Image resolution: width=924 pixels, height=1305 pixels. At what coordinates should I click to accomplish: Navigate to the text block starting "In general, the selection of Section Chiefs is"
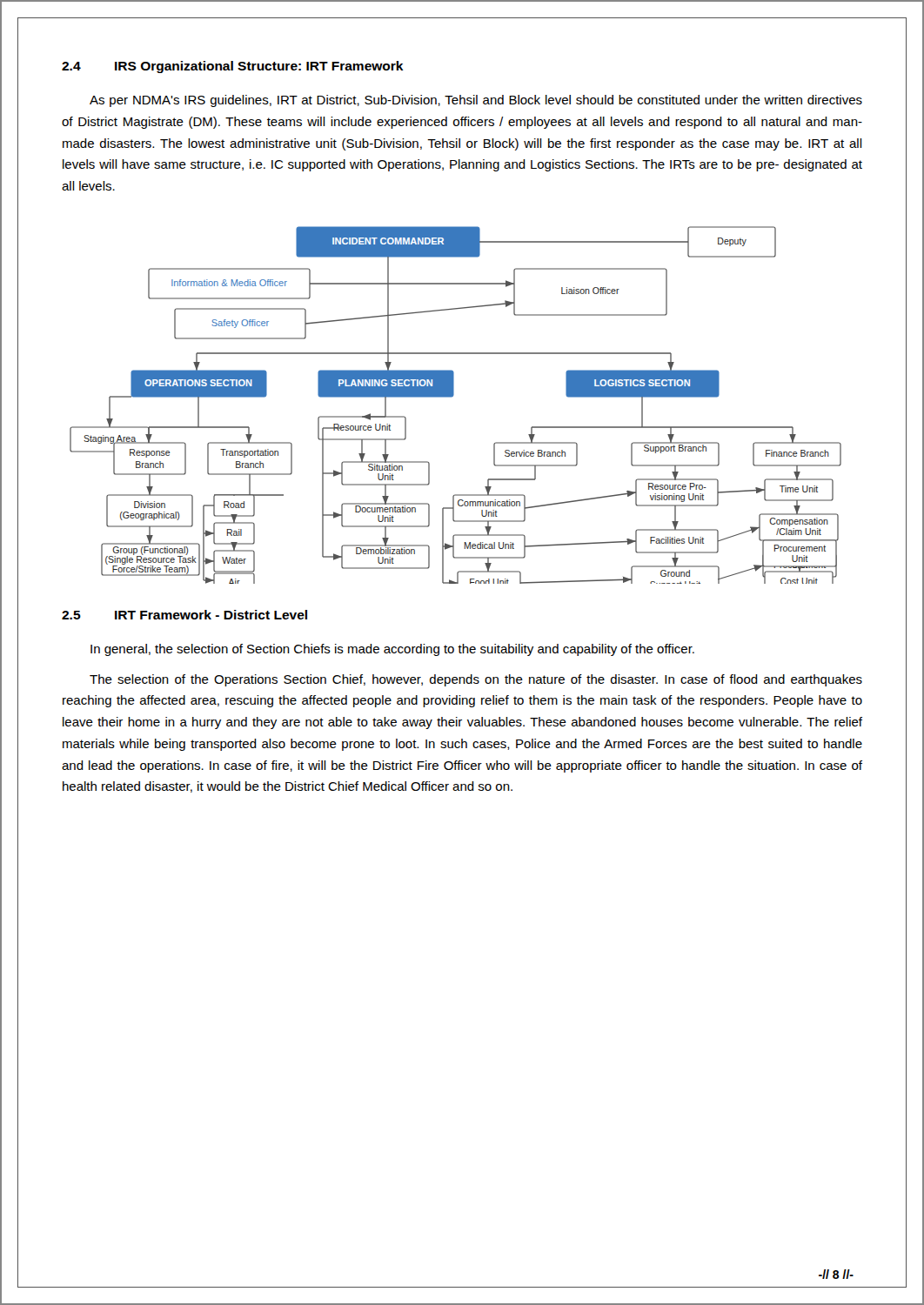[x=392, y=648]
